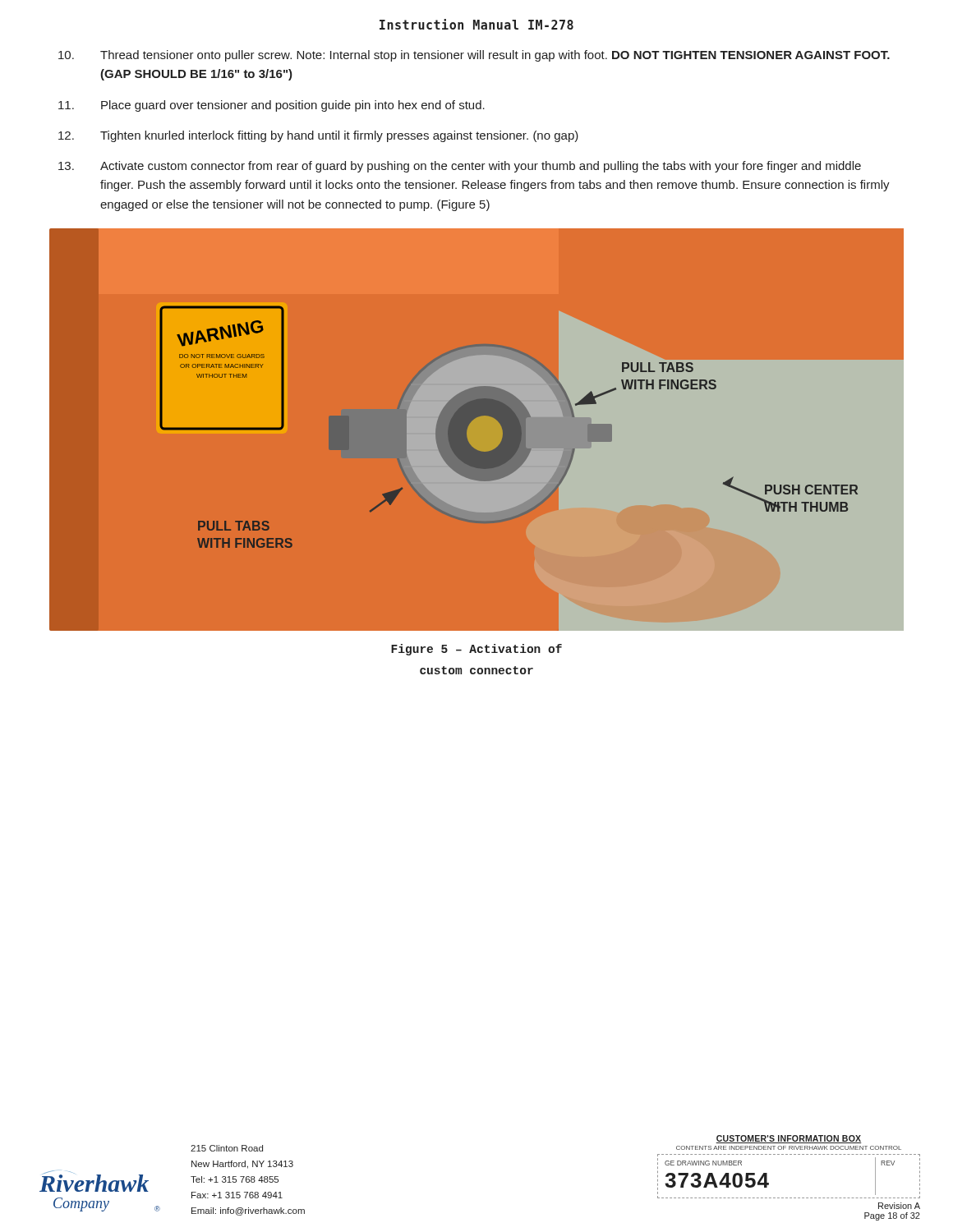The height and width of the screenshot is (1232, 953).
Task: Click on the block starting "Figure 5 – Activation ofcustom connector"
Action: tap(476, 660)
